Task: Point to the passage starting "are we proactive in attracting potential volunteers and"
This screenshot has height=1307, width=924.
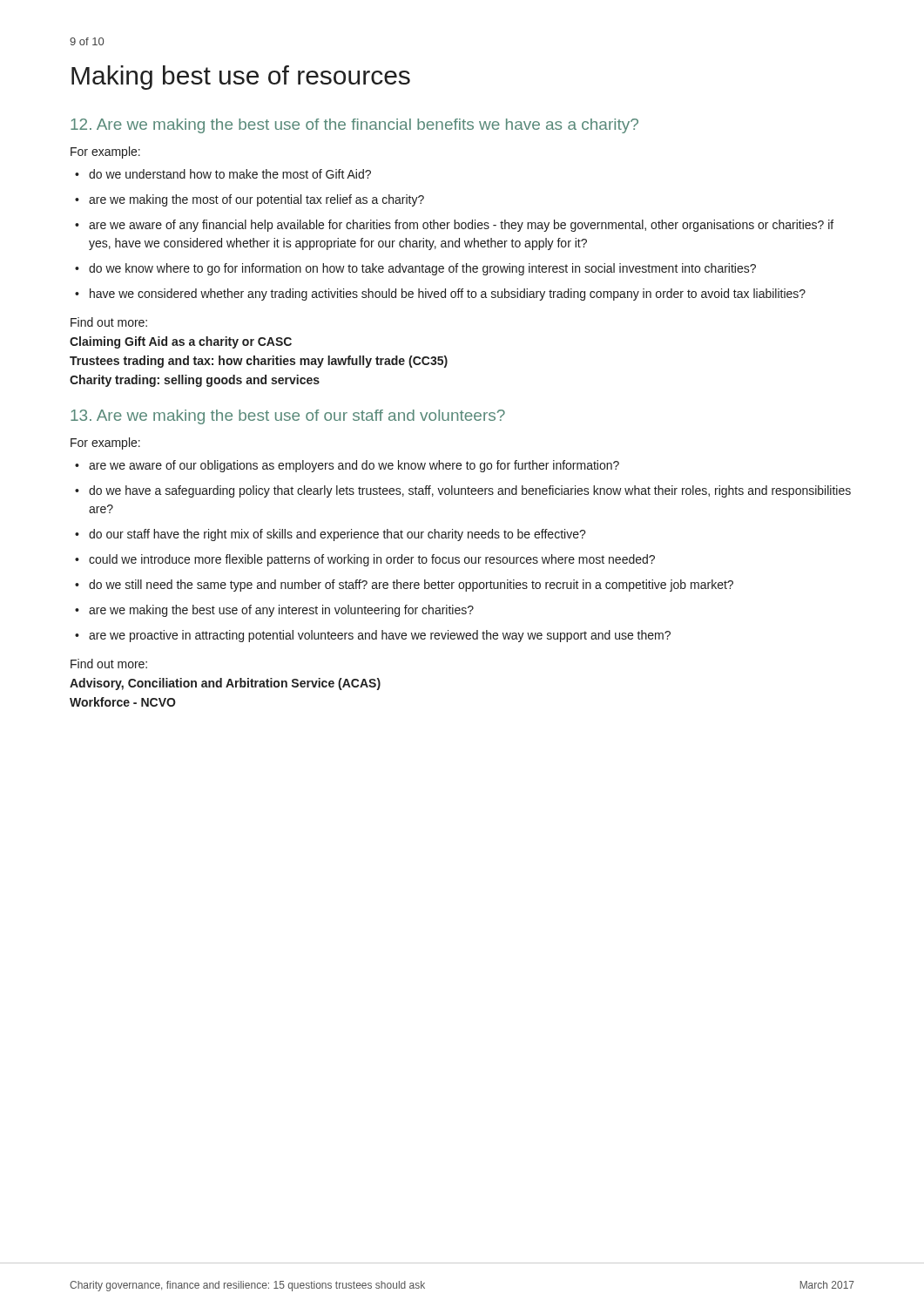Action: (380, 635)
